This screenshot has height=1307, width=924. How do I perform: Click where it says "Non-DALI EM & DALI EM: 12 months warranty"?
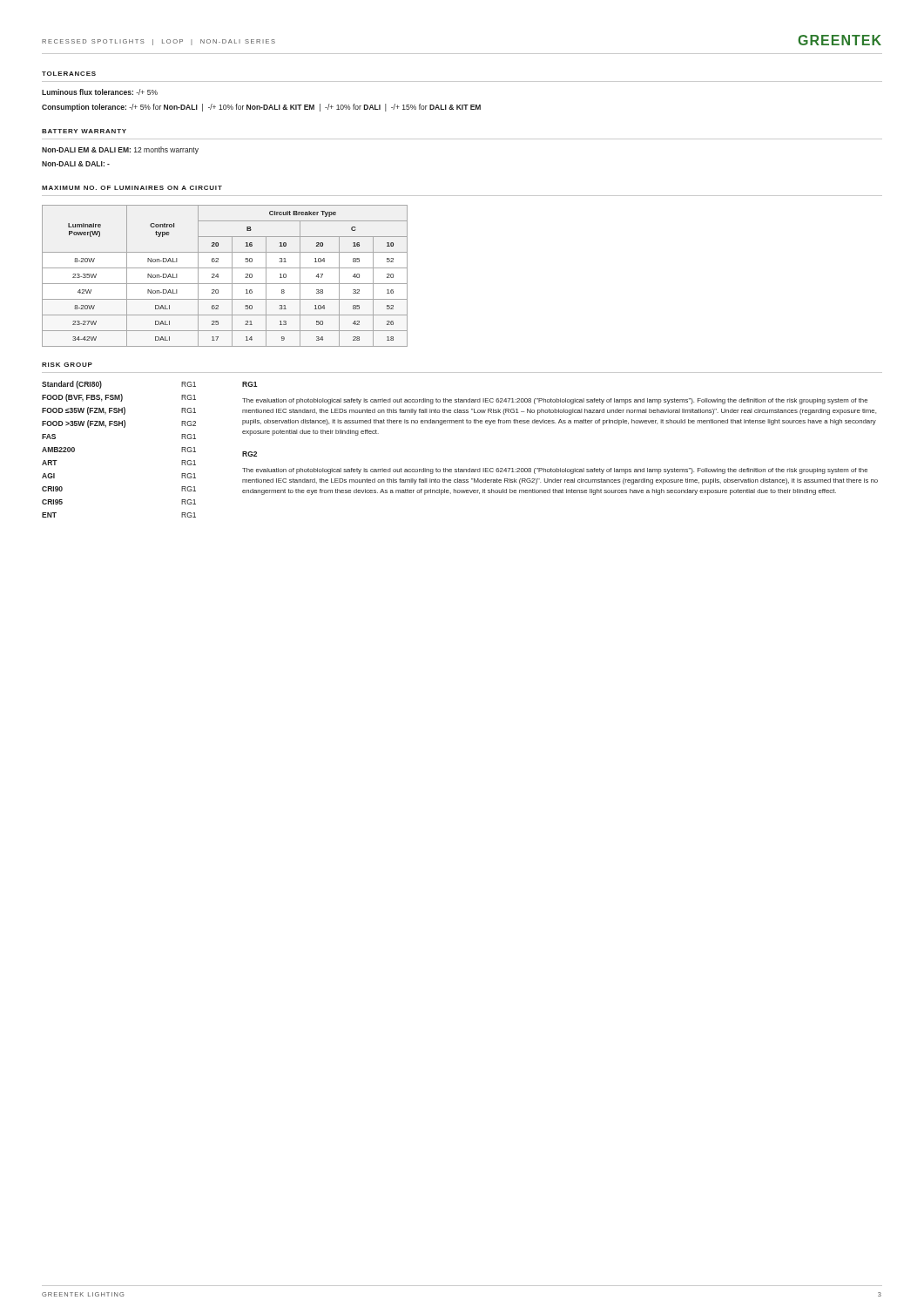(120, 149)
